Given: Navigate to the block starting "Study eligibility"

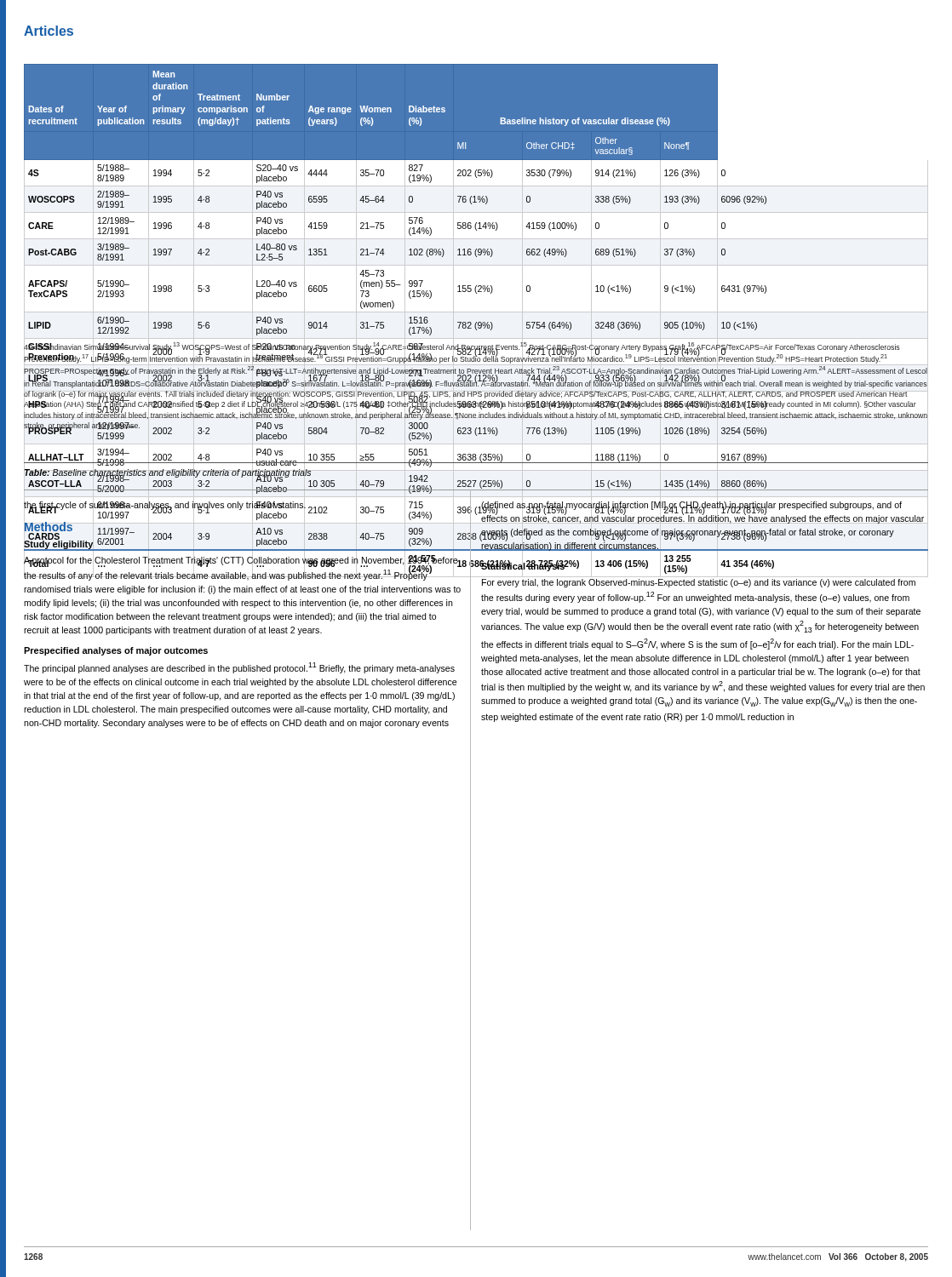Looking at the screenshot, I should [x=58, y=544].
